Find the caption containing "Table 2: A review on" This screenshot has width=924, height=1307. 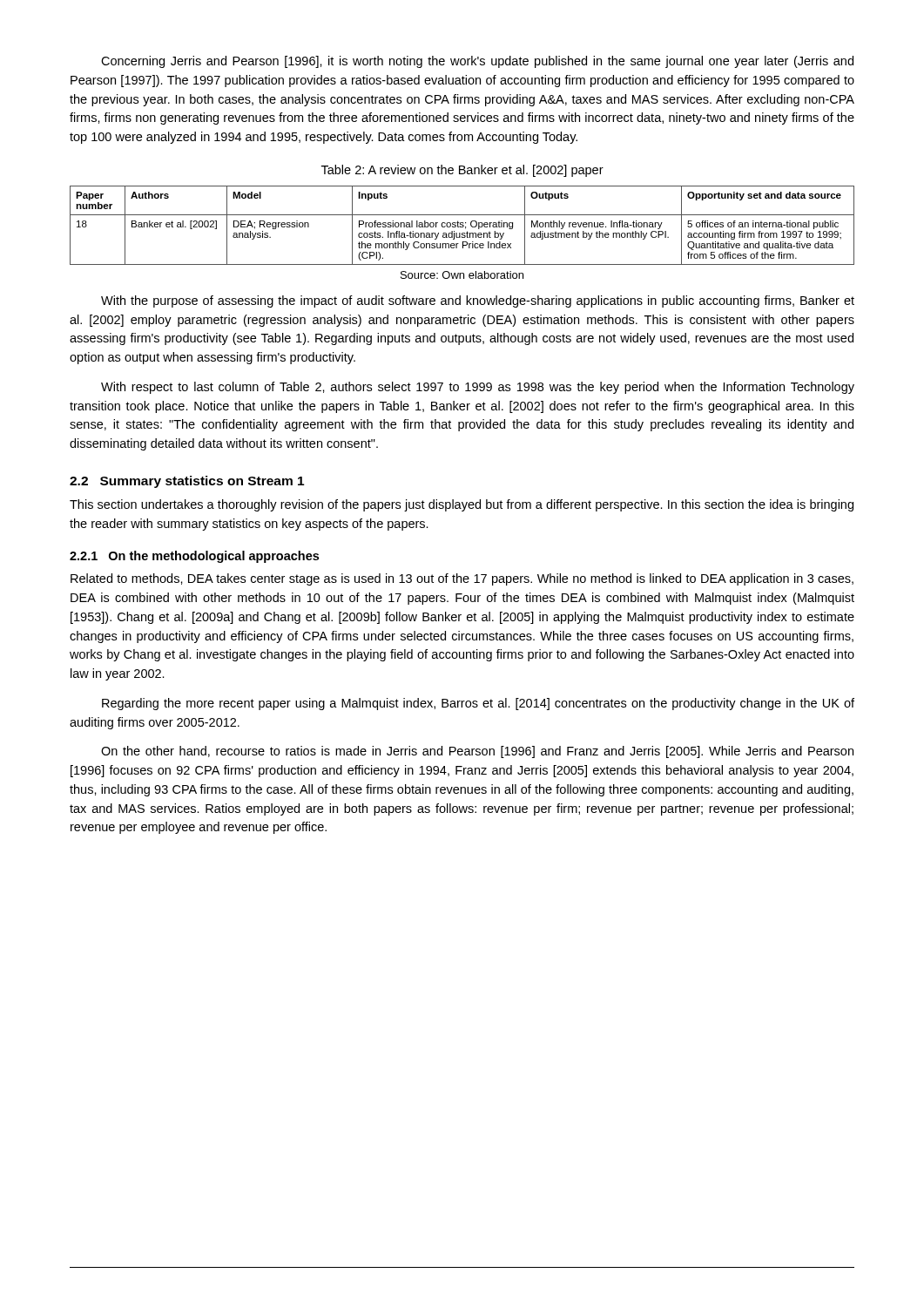462,170
